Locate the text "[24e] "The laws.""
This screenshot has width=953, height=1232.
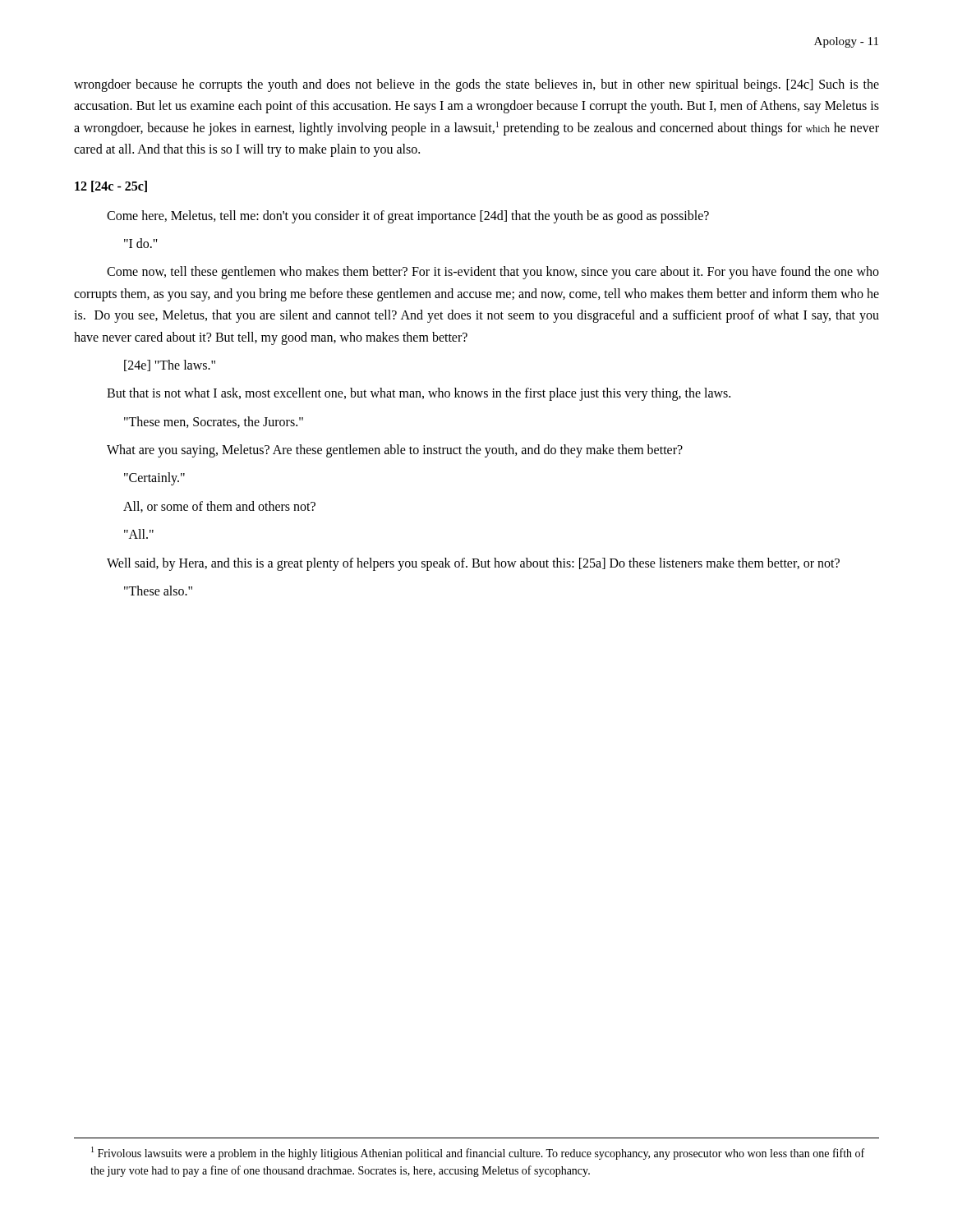(170, 365)
